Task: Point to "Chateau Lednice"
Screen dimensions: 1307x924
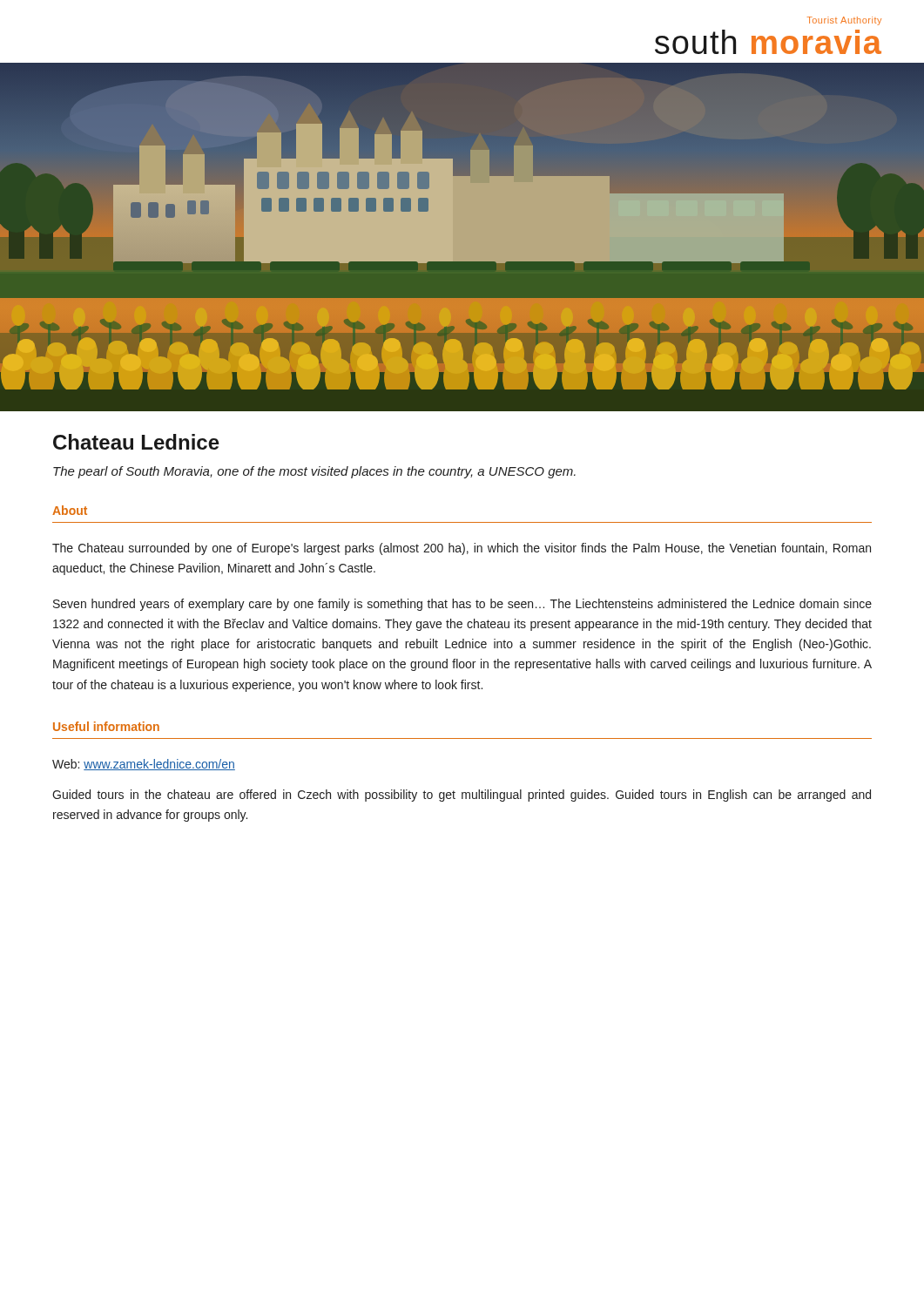Action: tap(136, 442)
